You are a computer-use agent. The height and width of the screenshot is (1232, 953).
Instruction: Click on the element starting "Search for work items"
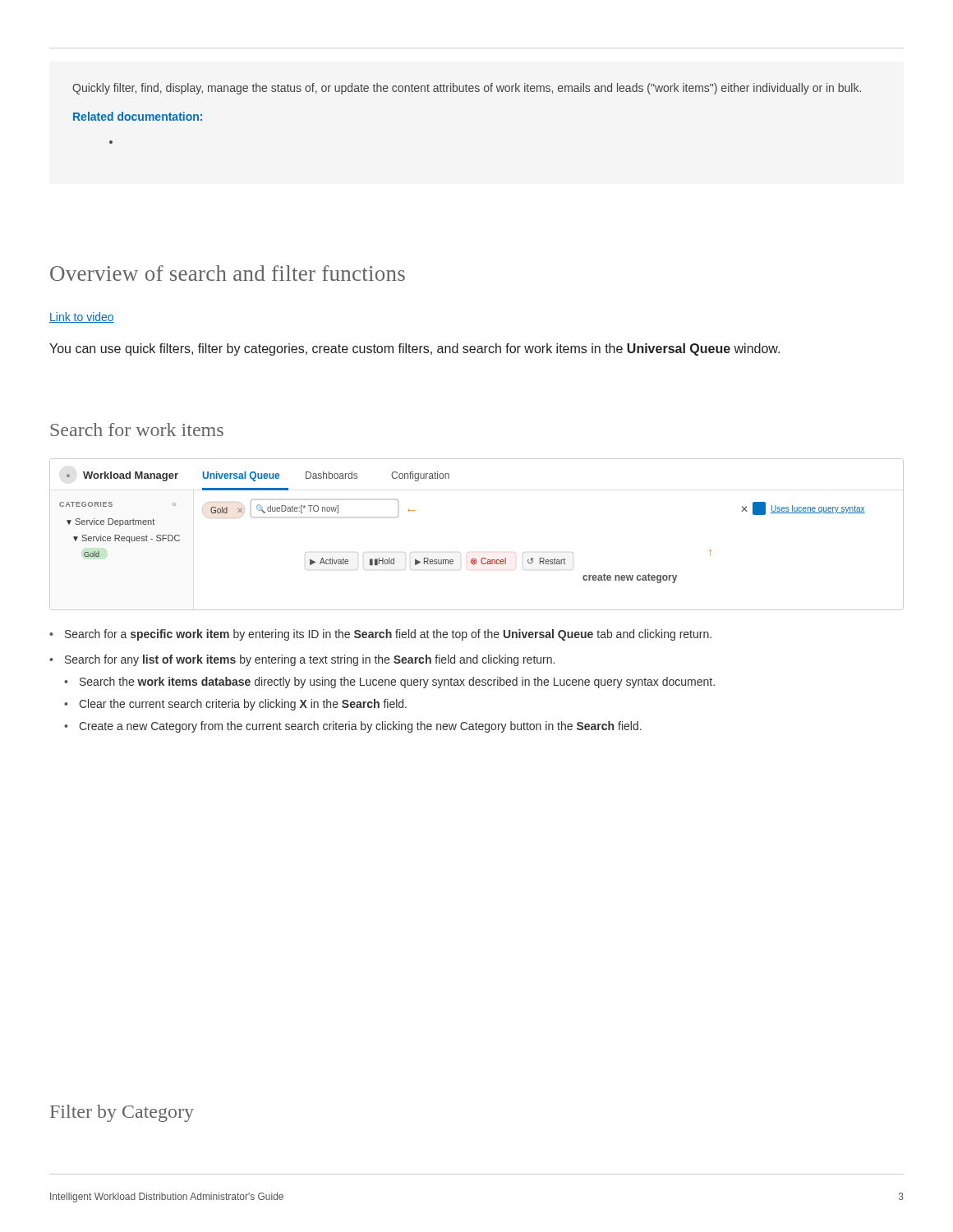(x=137, y=430)
